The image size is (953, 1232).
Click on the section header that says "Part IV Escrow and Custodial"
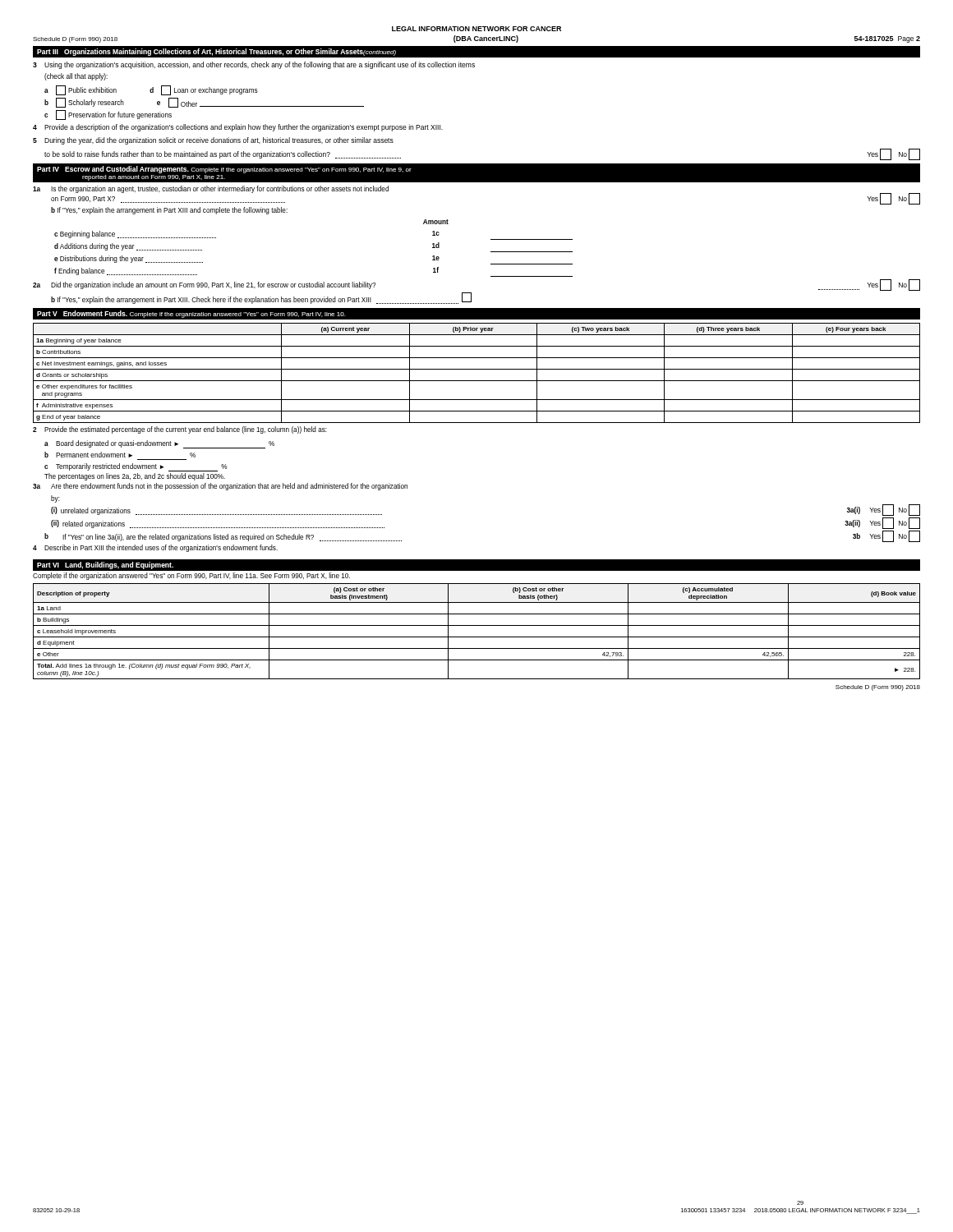[x=476, y=172]
